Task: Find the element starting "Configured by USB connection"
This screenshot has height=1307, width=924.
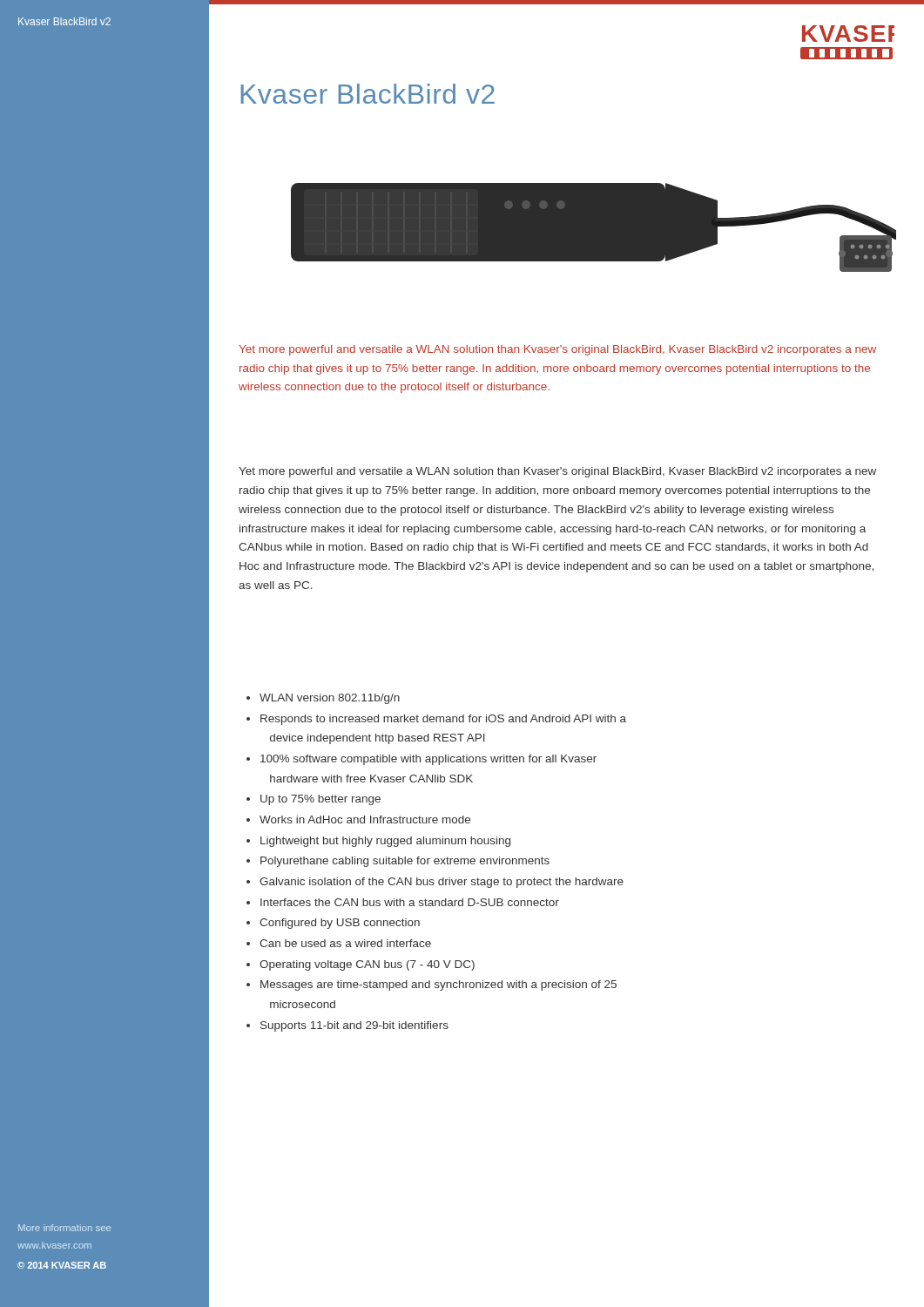Action: [333, 924]
